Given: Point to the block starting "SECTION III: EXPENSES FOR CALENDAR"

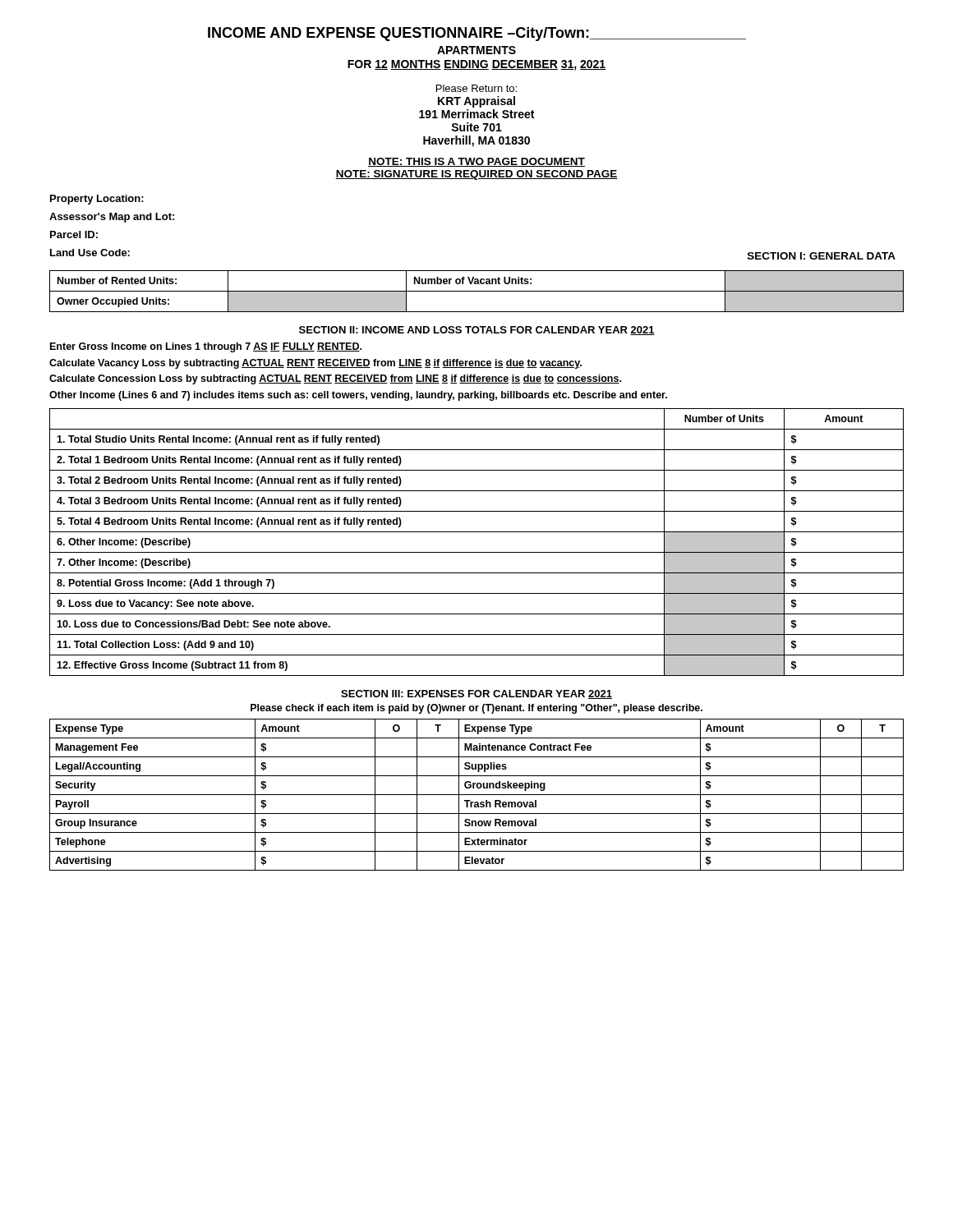Looking at the screenshot, I should click(x=476, y=693).
